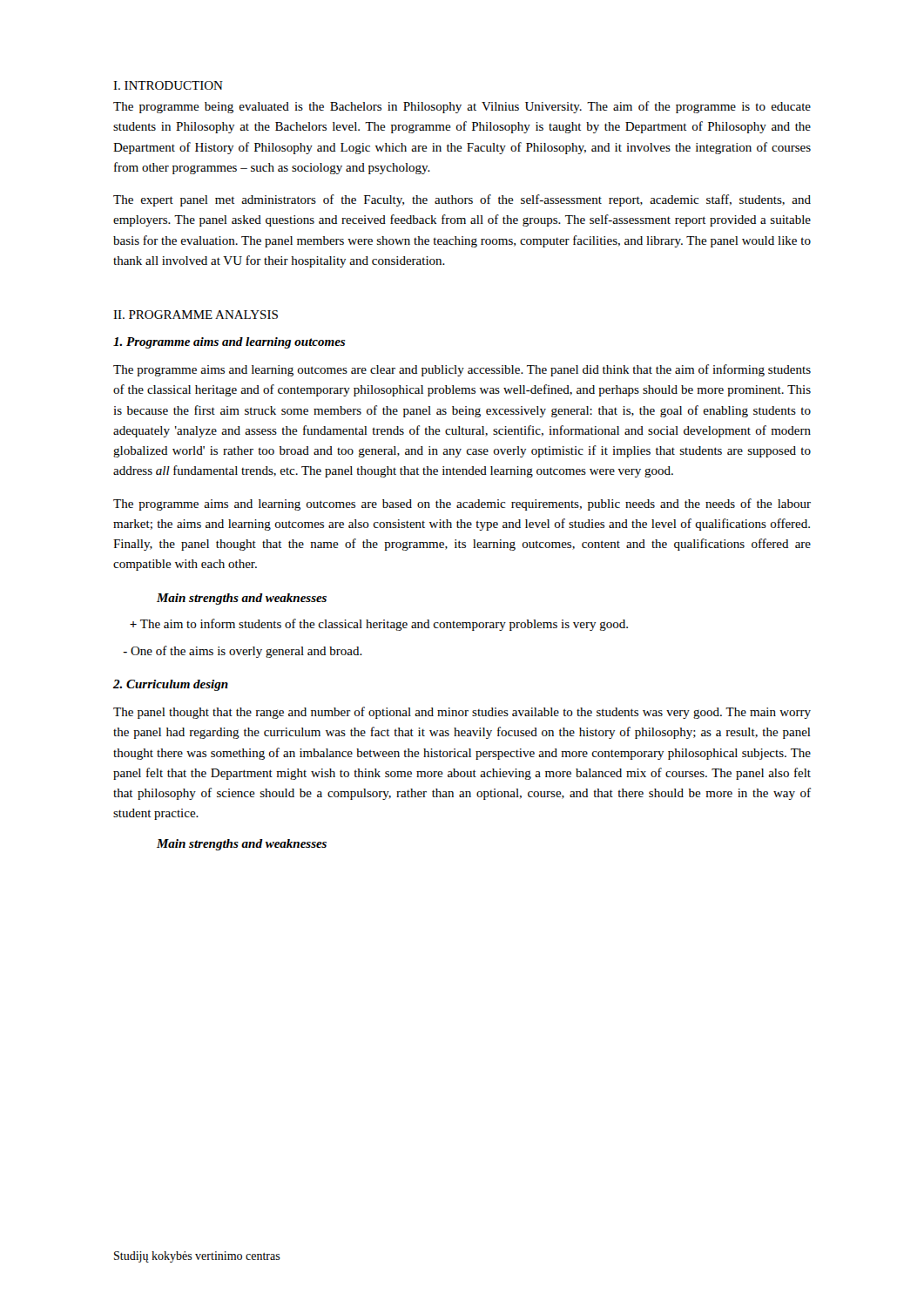Select the list item that reads "One of the aims is overly"
924x1307 pixels.
[x=238, y=651]
